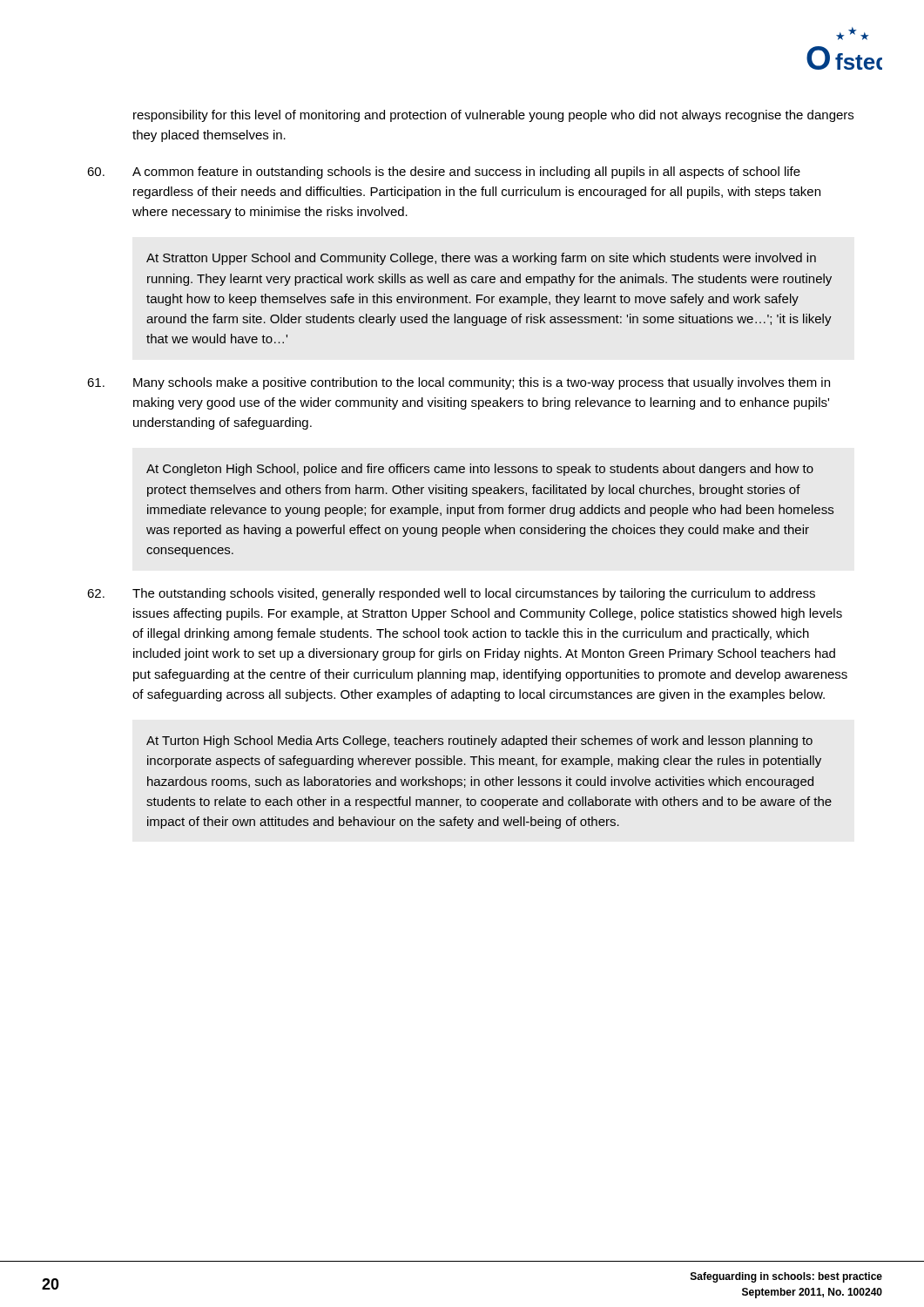Find the block on this page that starts "61. Many schools make a positive contribution to"

point(471,402)
